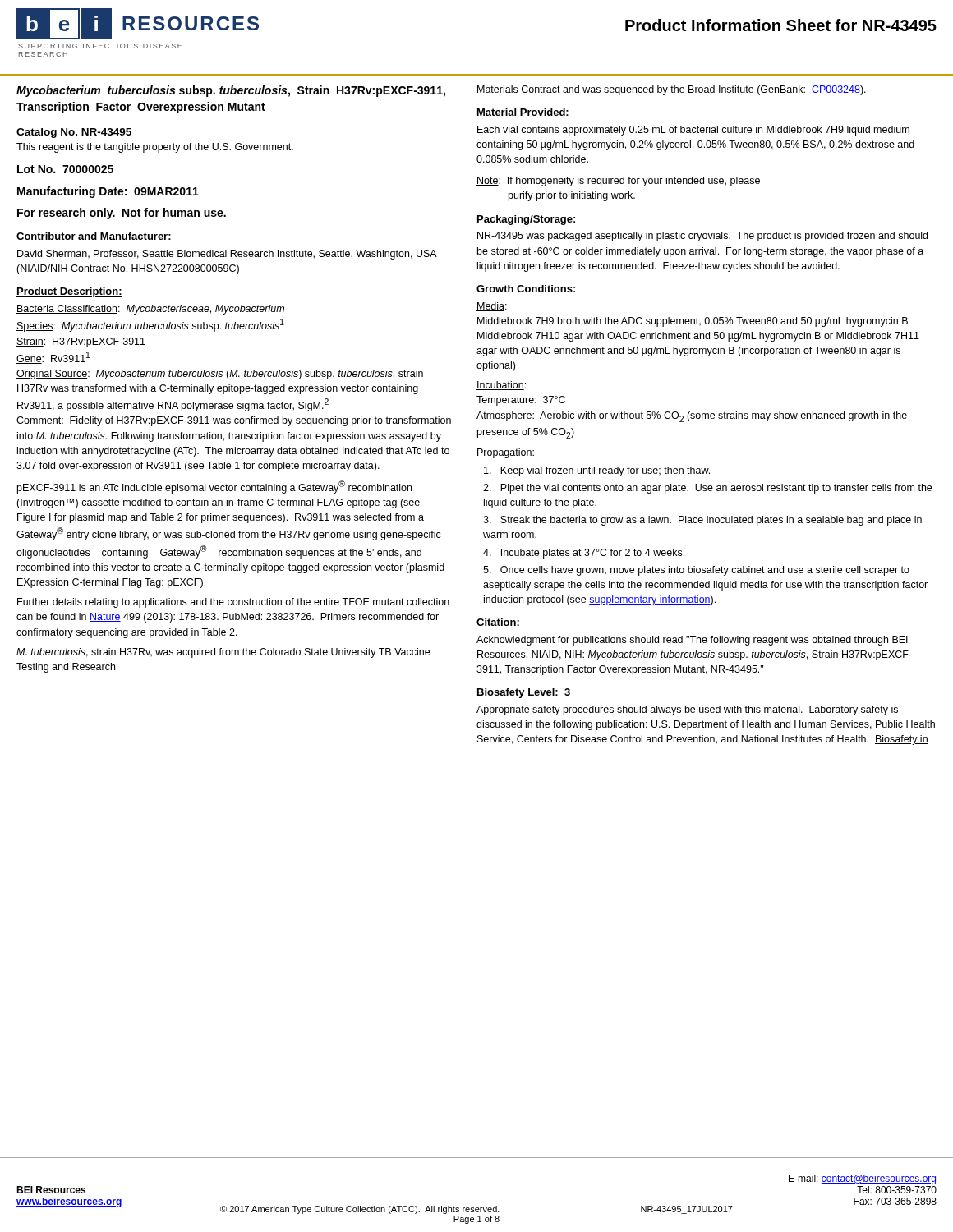Click on the element starting "3. Streak the"
The image size is (953, 1232).
click(x=703, y=528)
